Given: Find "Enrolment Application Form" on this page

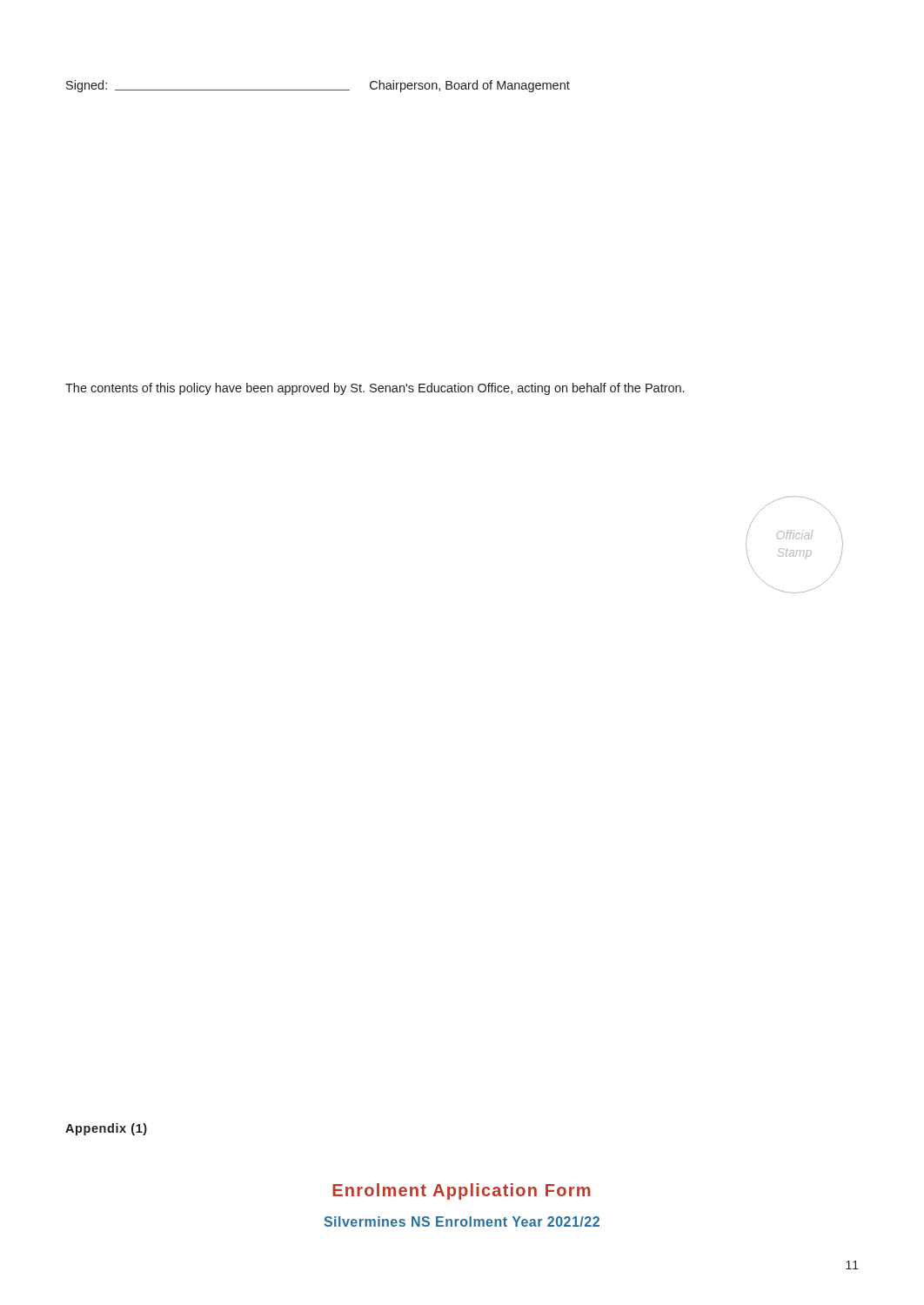Looking at the screenshot, I should (462, 1190).
